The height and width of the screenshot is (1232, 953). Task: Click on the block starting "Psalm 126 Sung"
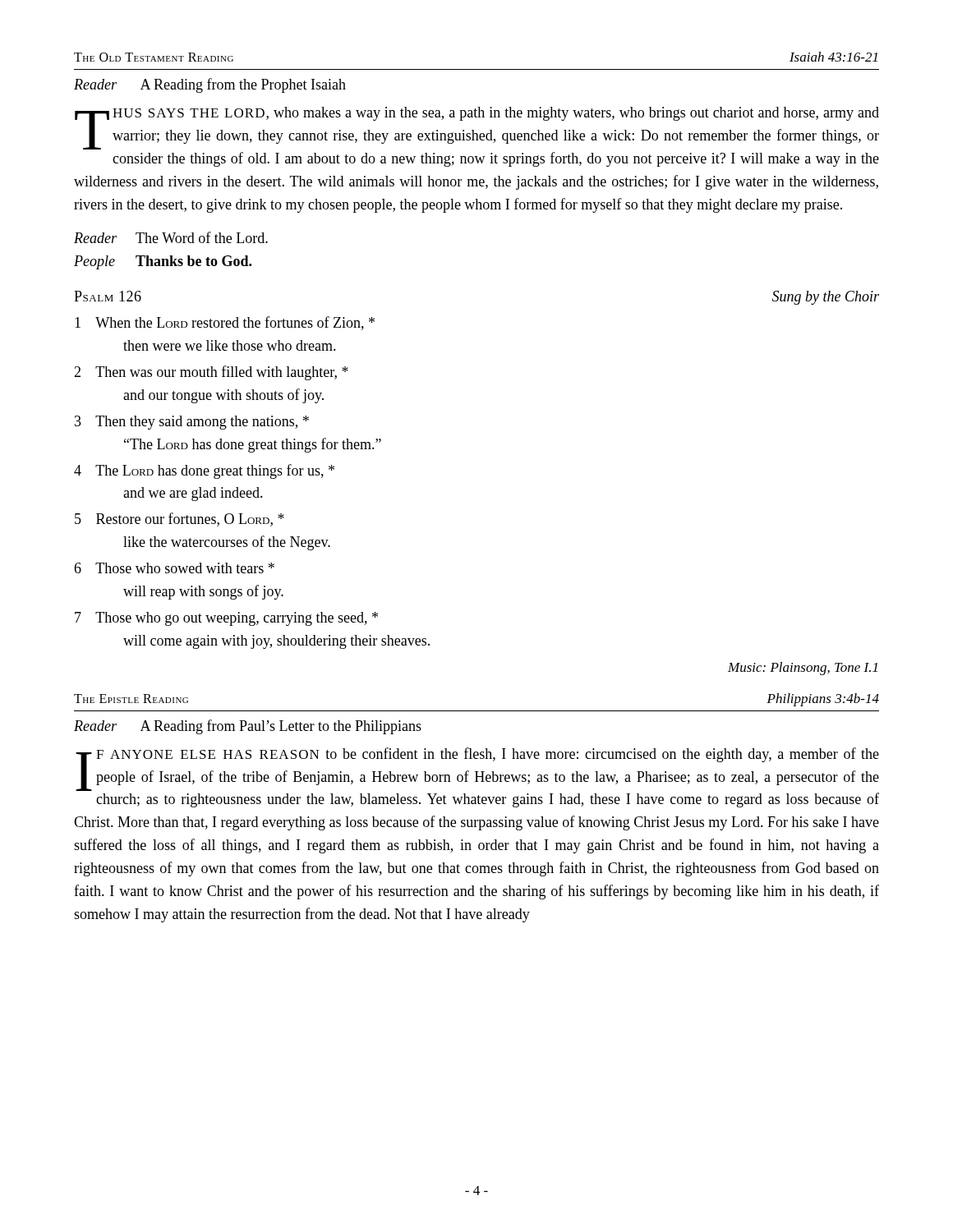point(108,298)
